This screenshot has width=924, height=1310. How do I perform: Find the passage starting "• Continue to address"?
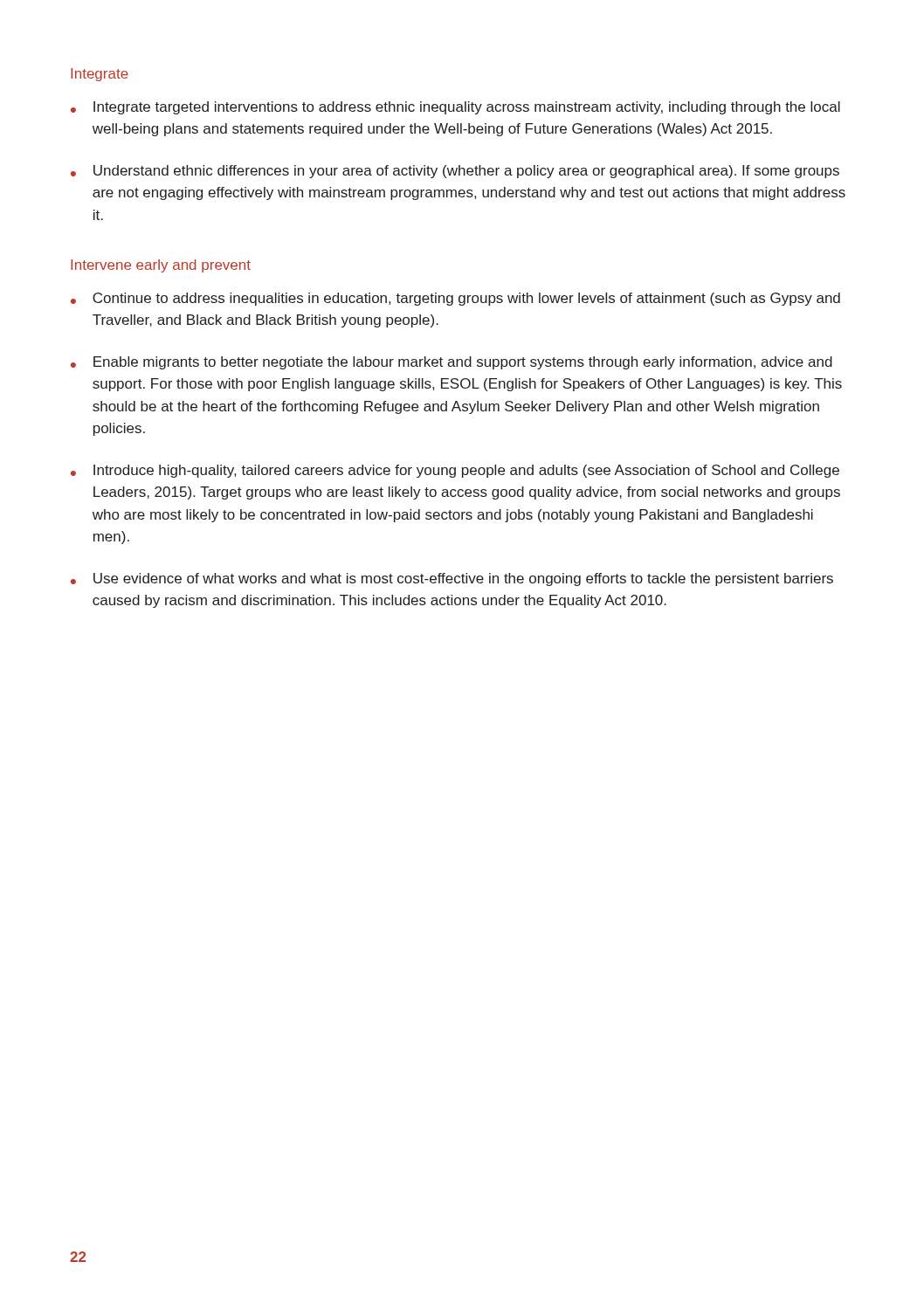point(462,309)
